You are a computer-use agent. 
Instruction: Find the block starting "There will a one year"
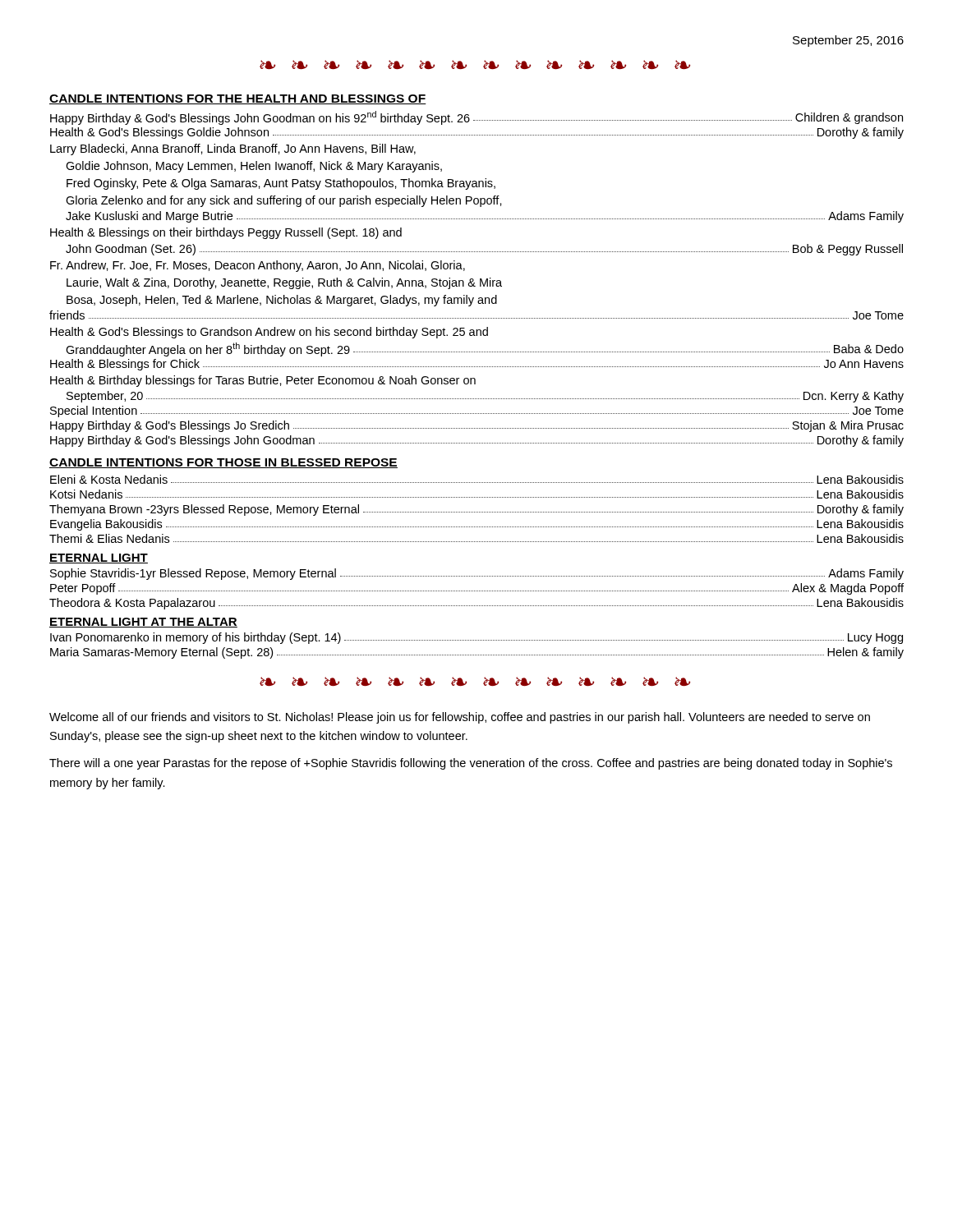click(x=471, y=773)
